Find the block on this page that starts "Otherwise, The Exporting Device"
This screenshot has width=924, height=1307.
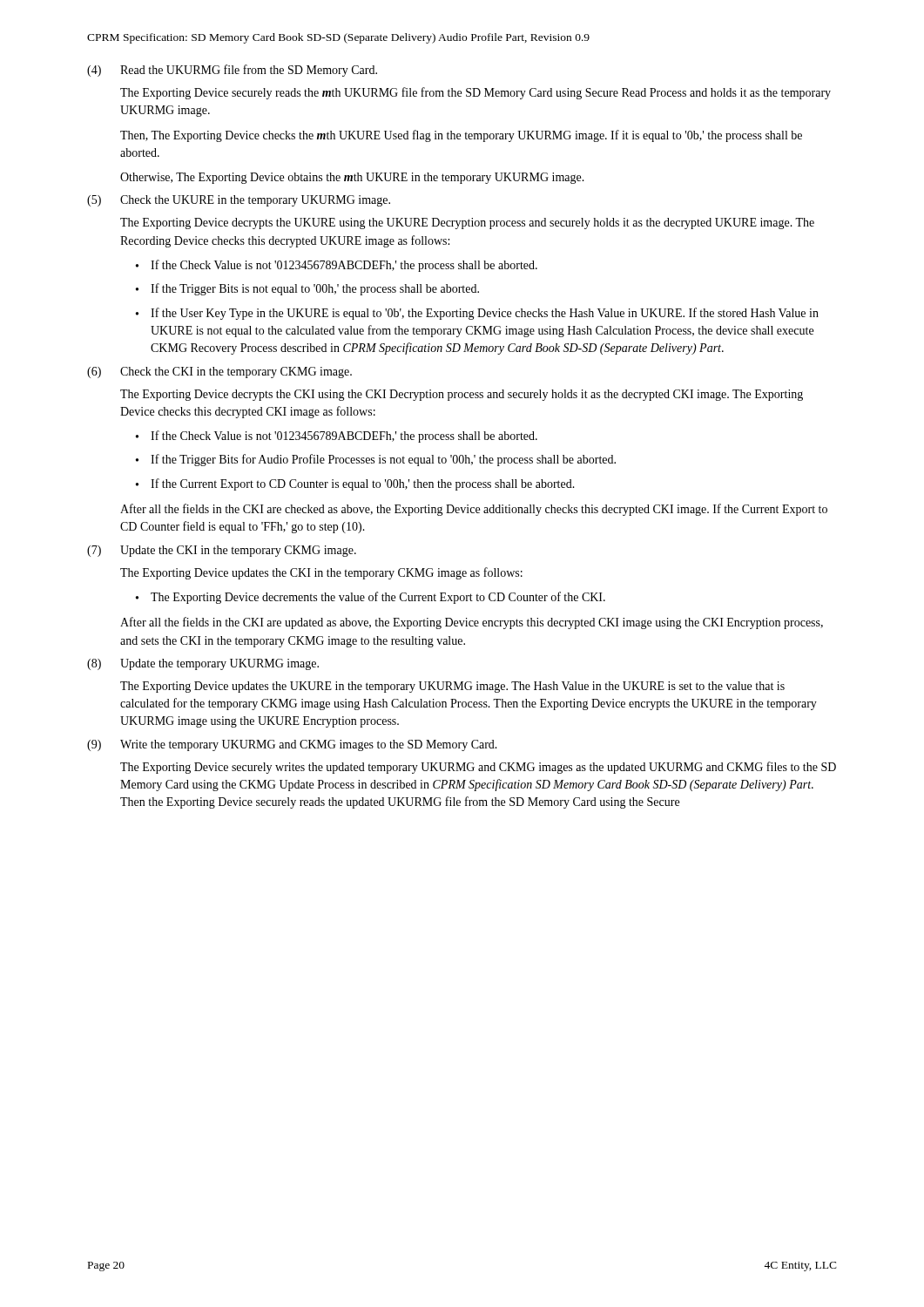pos(352,177)
